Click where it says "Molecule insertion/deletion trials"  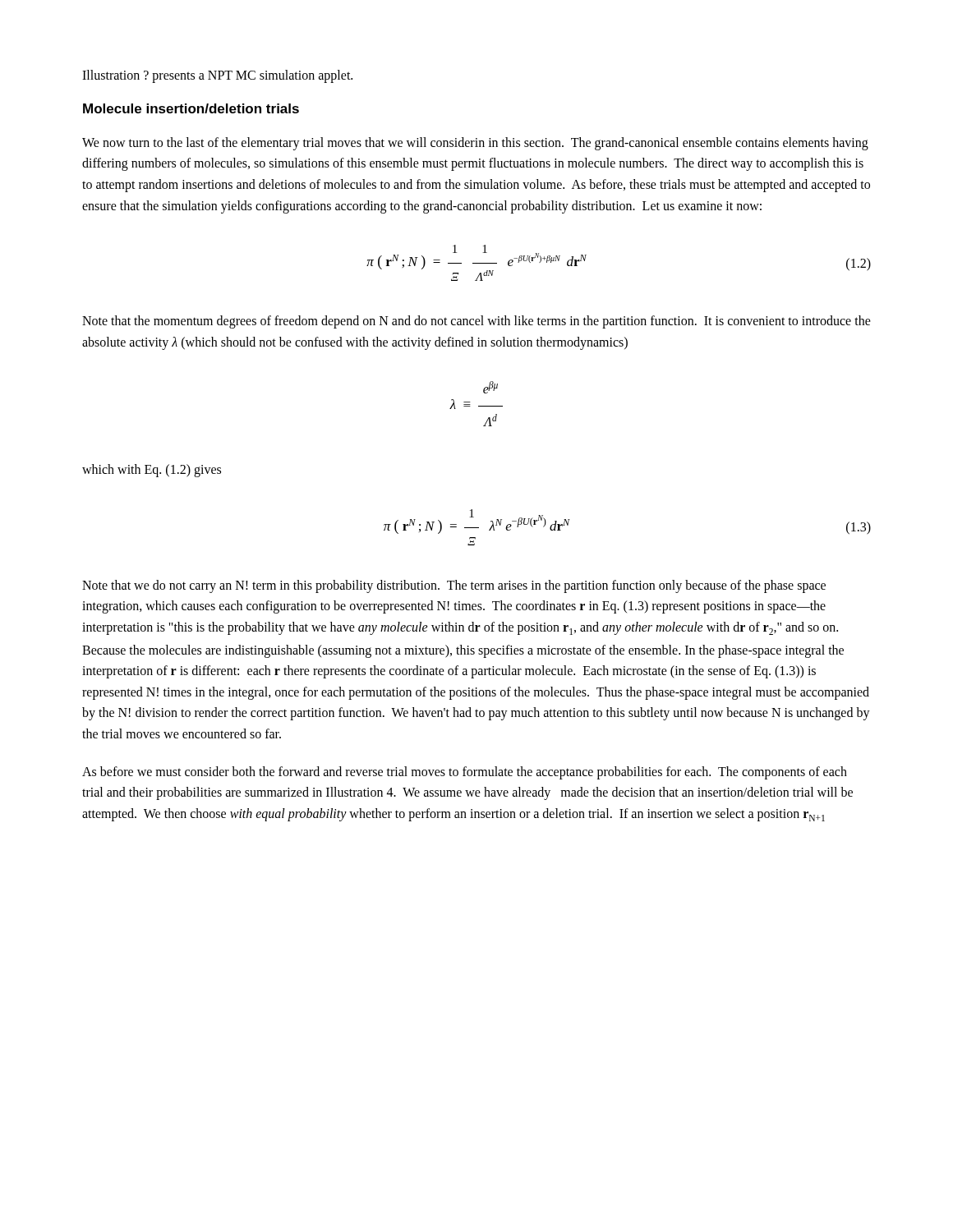point(191,109)
